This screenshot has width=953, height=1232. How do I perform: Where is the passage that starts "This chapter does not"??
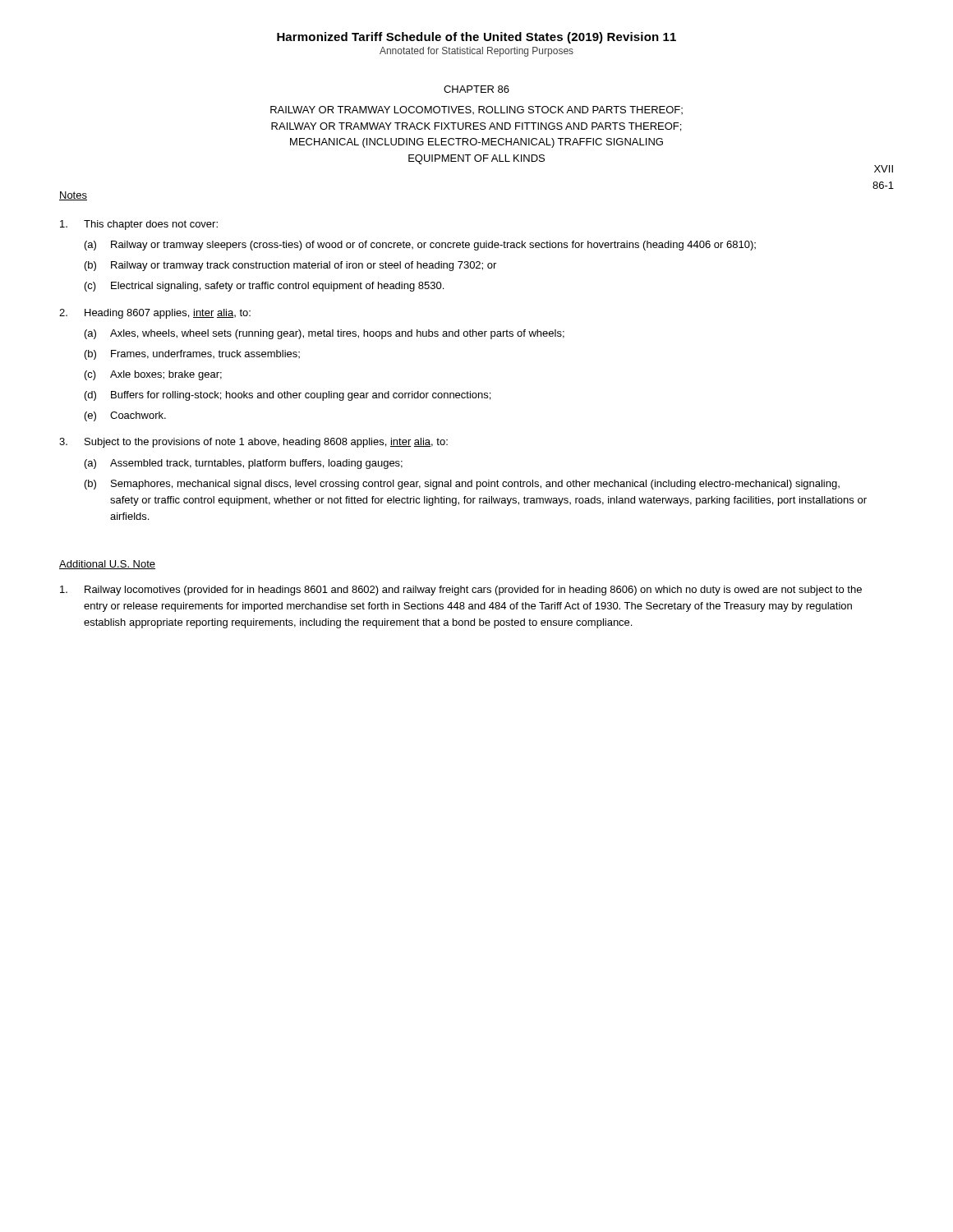pyautogui.click(x=139, y=225)
